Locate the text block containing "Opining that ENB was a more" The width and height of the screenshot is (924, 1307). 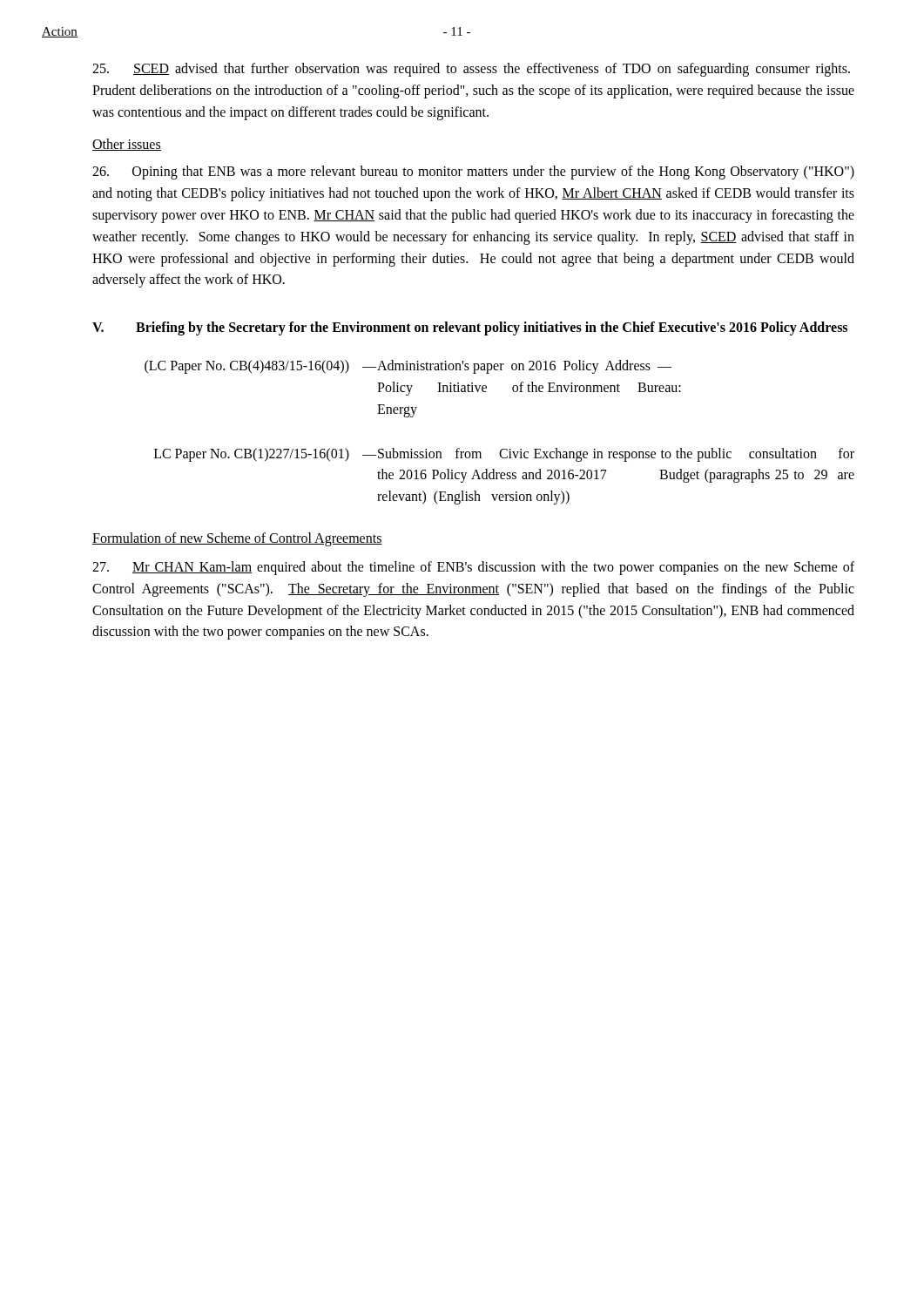coord(473,224)
